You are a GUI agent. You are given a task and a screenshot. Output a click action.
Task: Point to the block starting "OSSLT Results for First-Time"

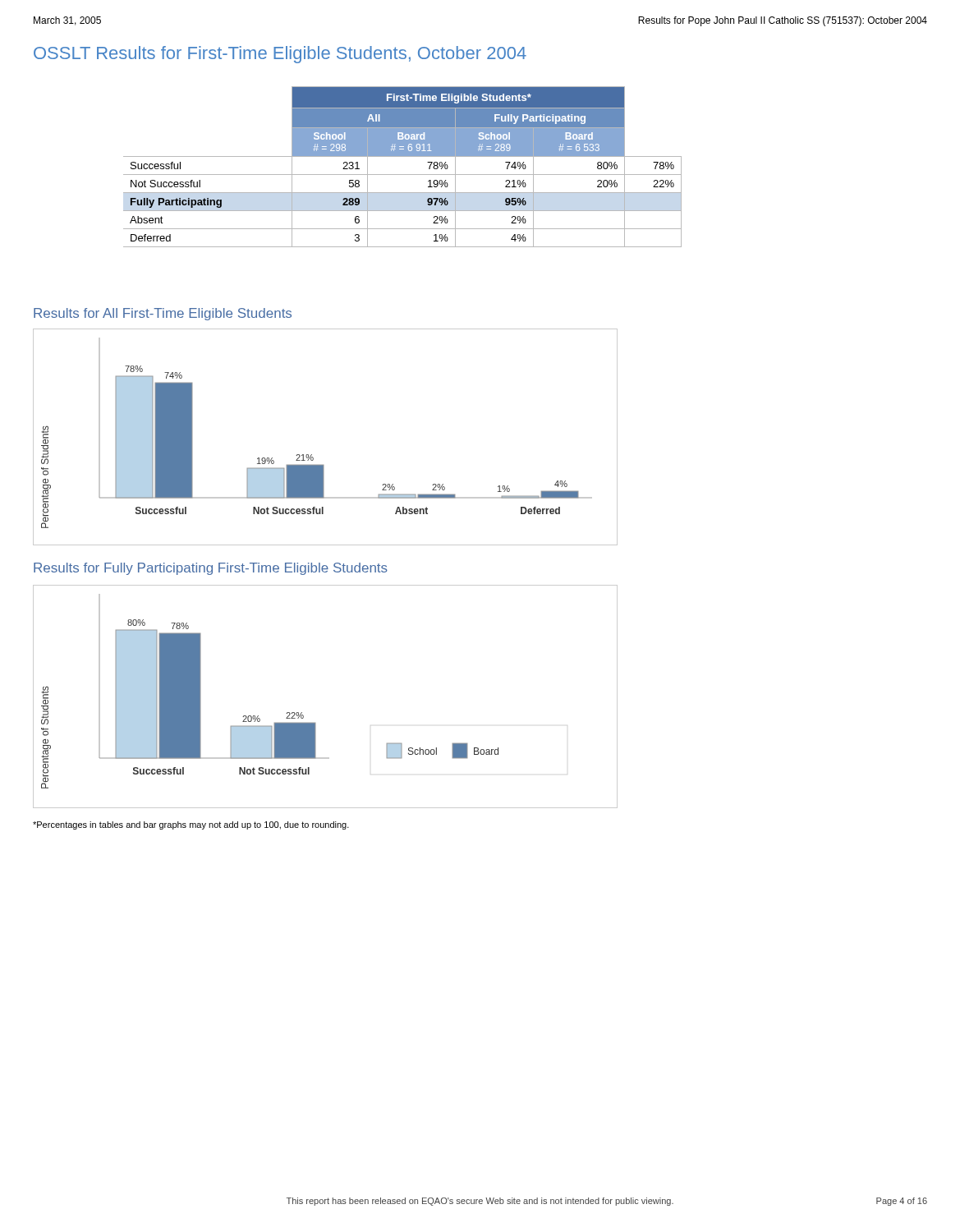pyautogui.click(x=280, y=53)
